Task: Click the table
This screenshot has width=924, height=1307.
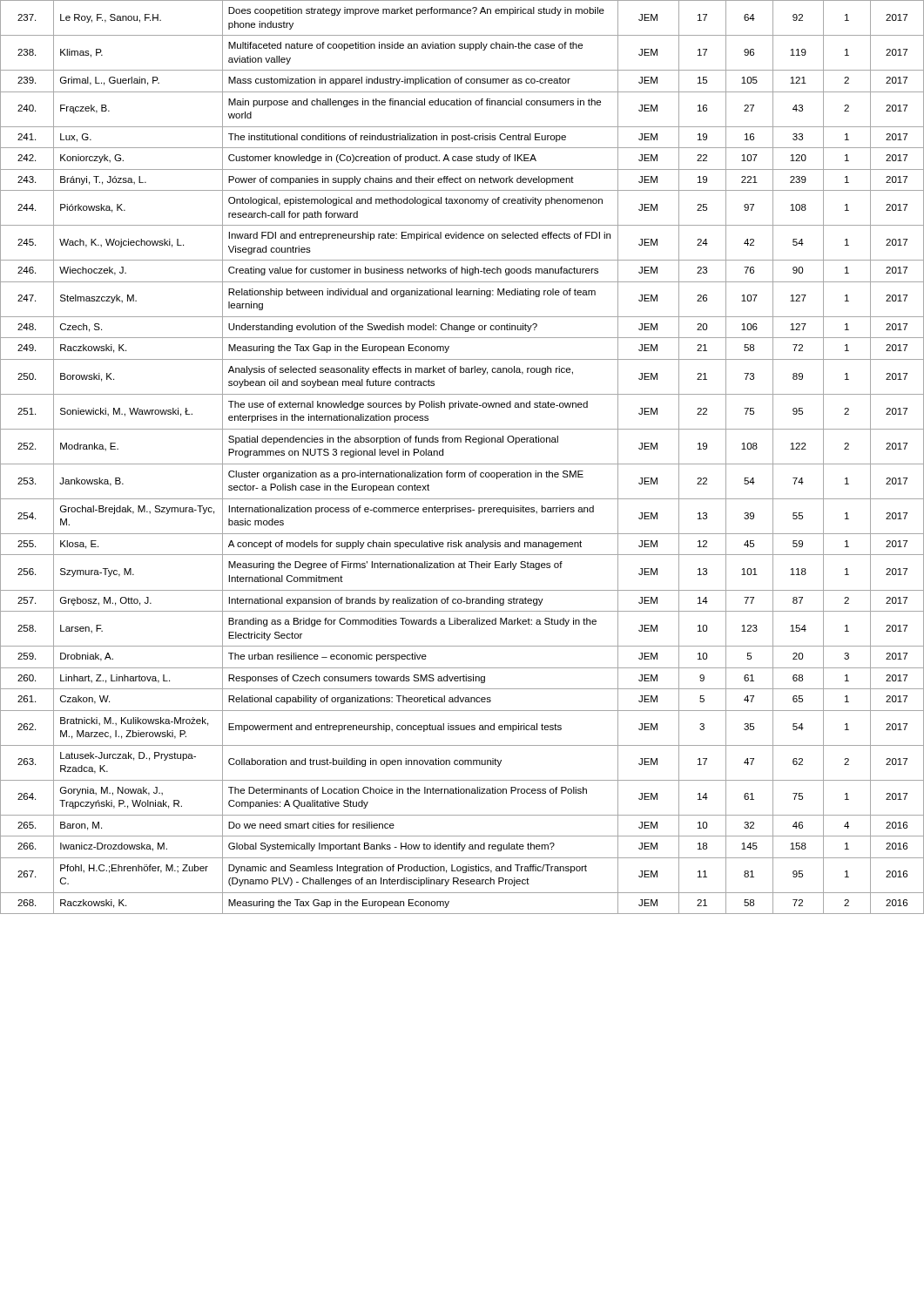Action: coord(462,457)
